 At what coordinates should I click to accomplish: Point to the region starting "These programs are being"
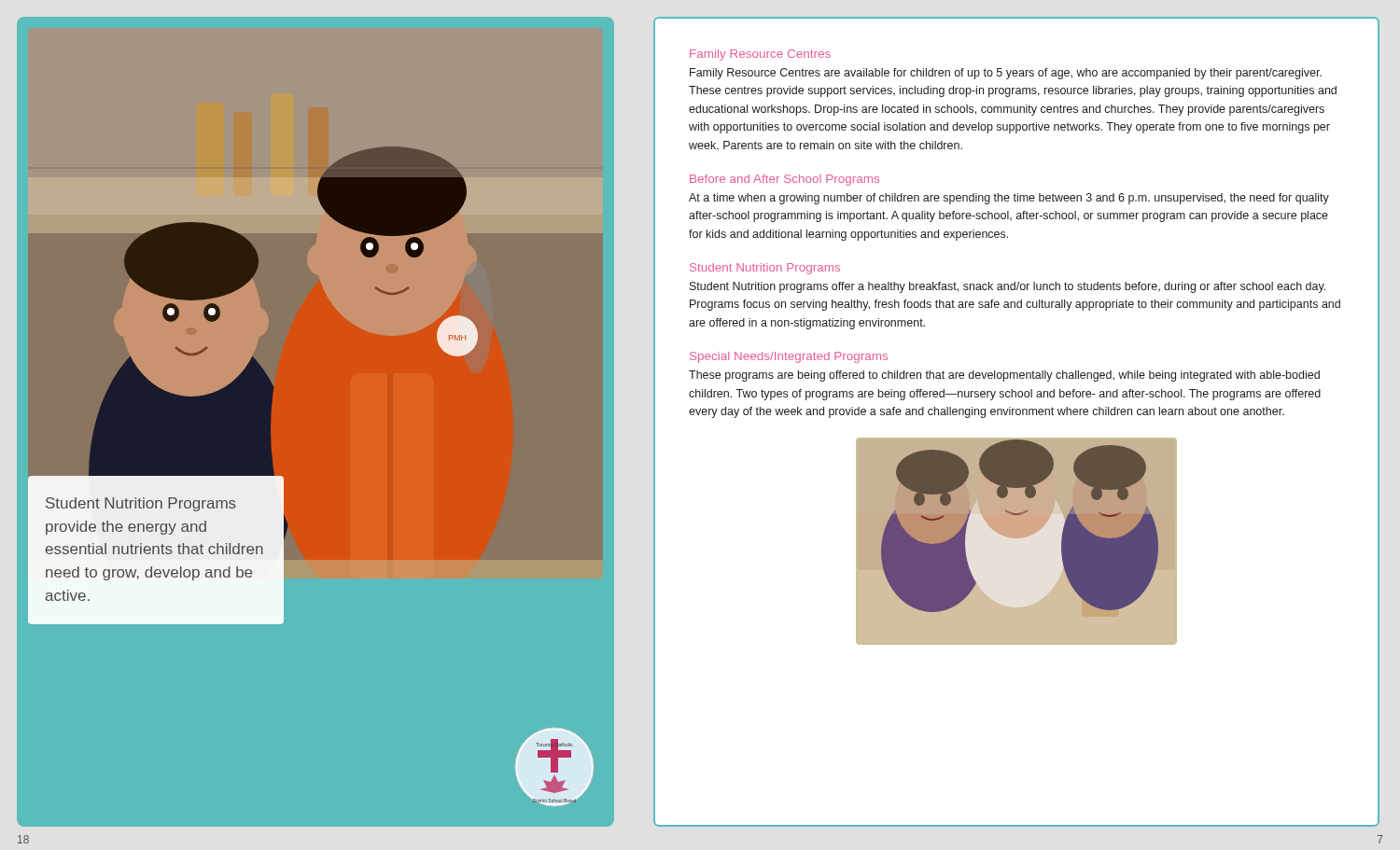tap(1005, 393)
